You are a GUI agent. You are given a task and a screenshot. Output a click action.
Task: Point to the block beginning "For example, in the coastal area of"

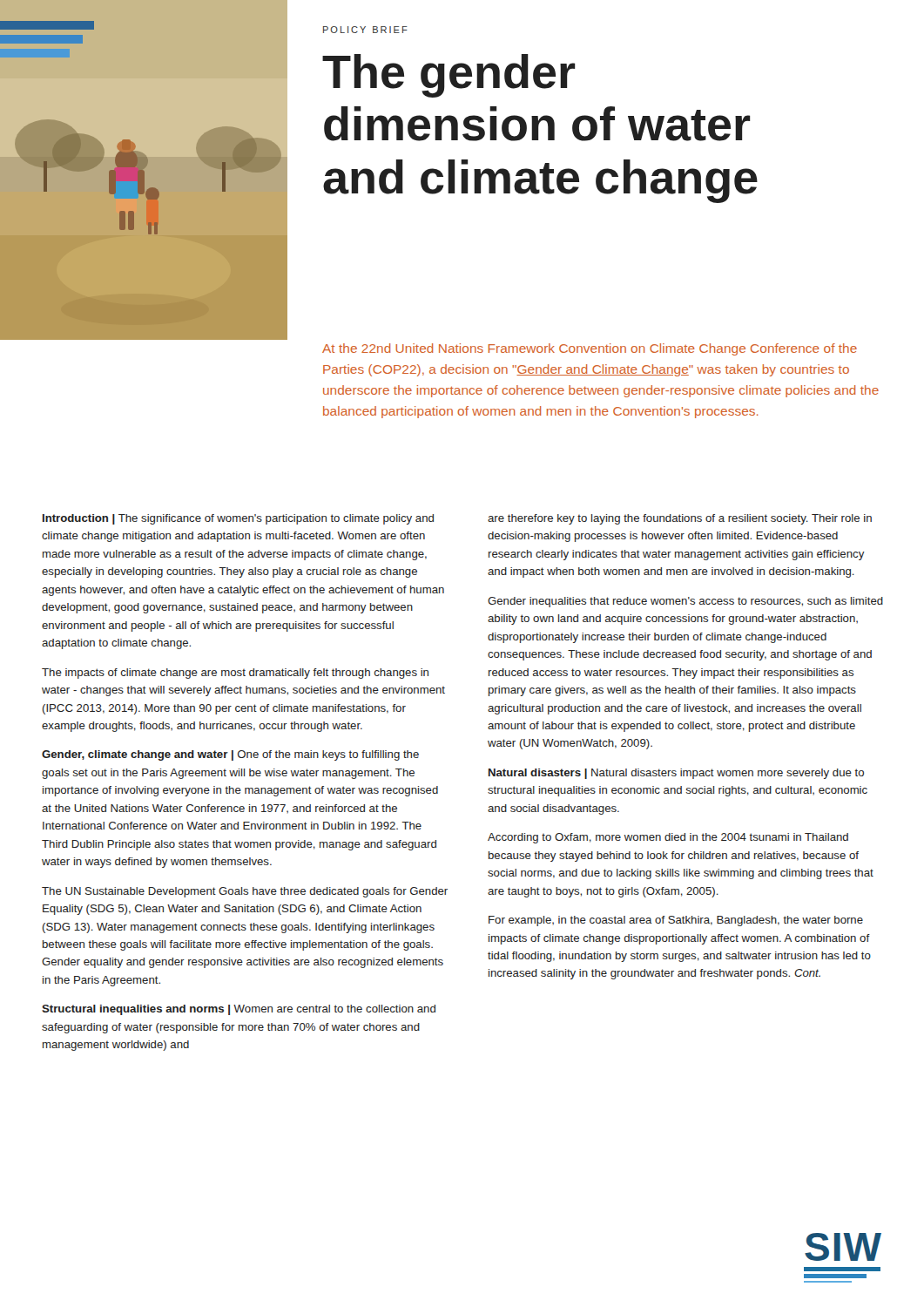(679, 946)
